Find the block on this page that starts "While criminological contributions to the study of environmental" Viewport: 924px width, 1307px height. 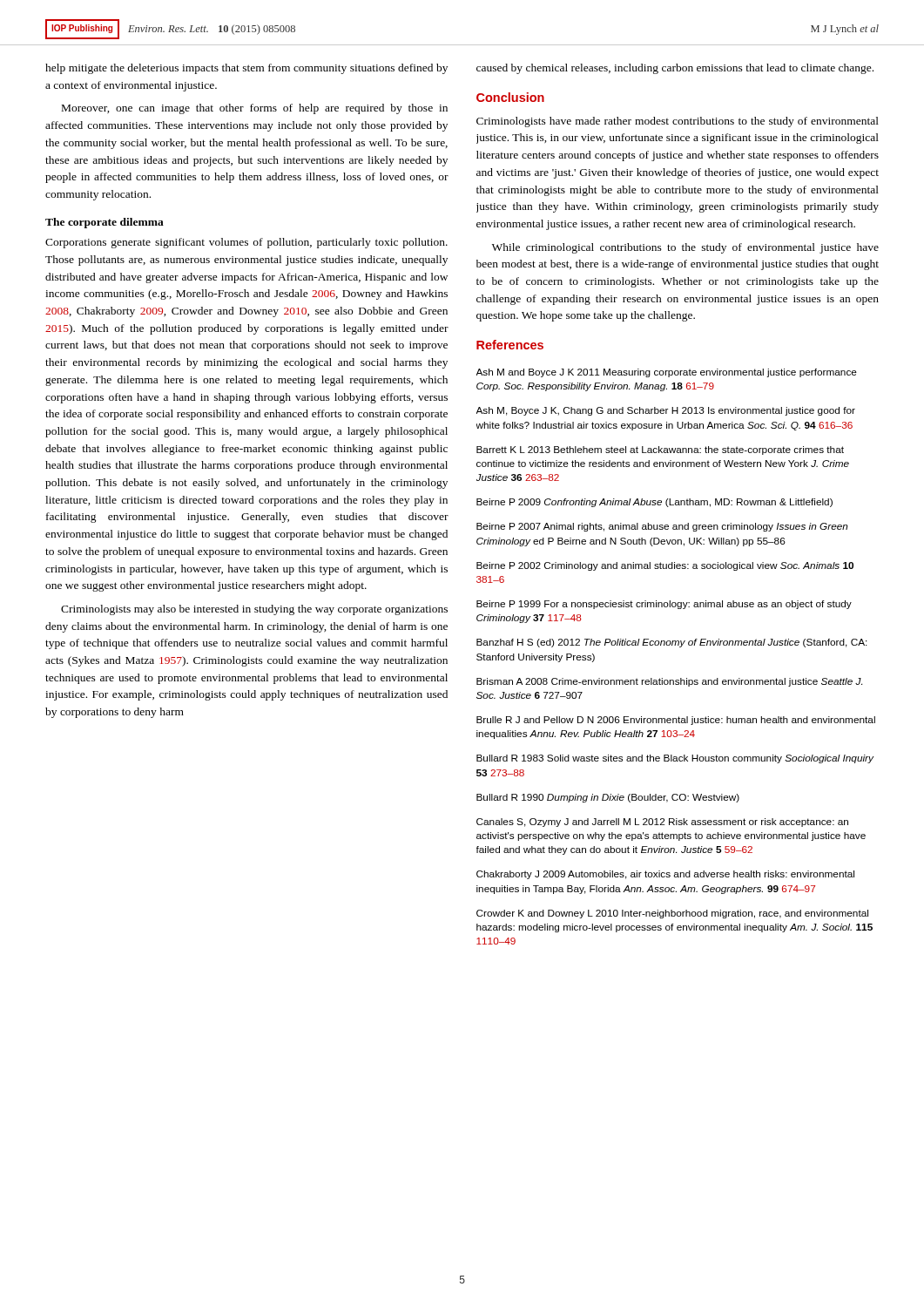point(677,281)
